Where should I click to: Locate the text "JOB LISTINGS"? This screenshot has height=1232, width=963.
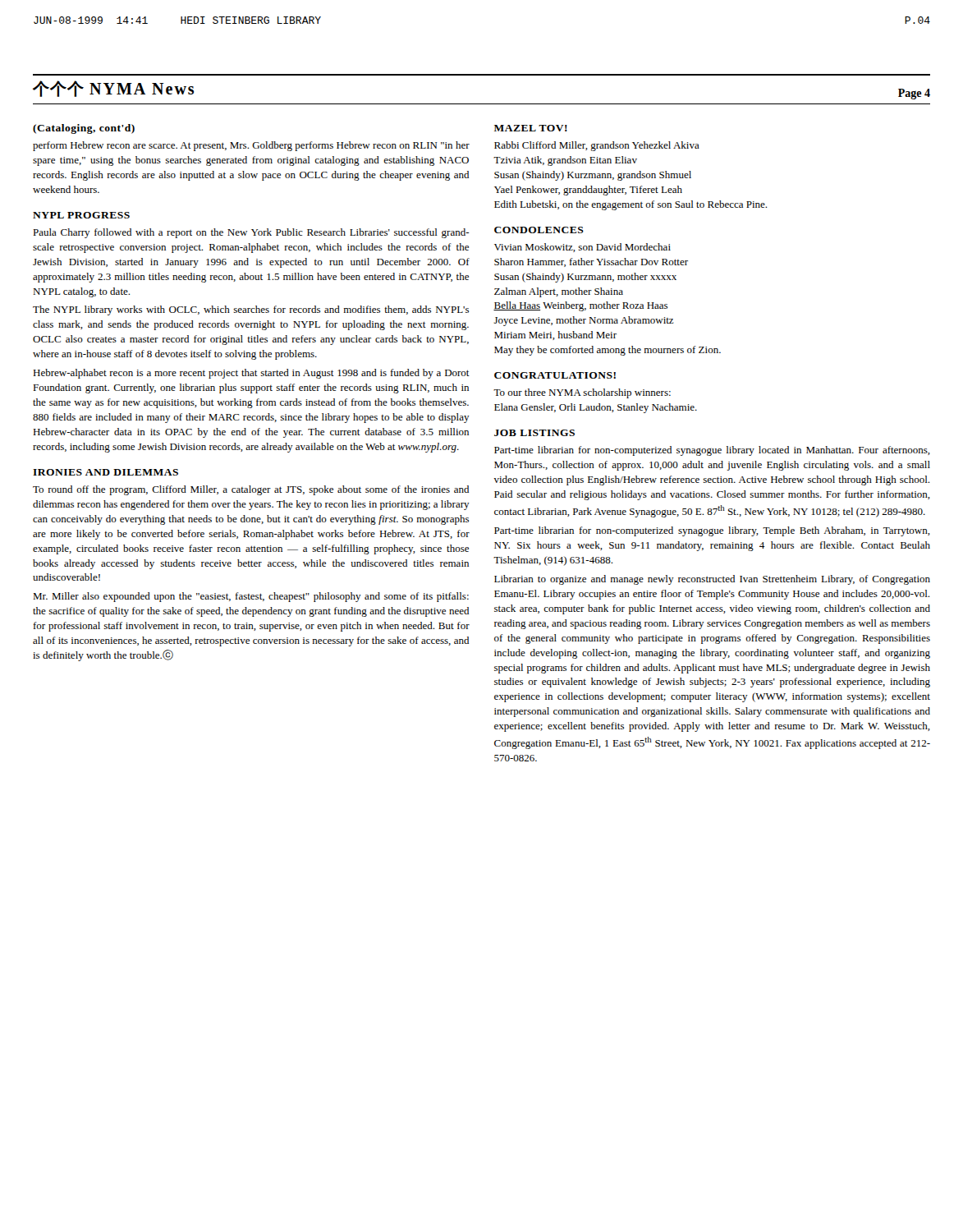(535, 432)
